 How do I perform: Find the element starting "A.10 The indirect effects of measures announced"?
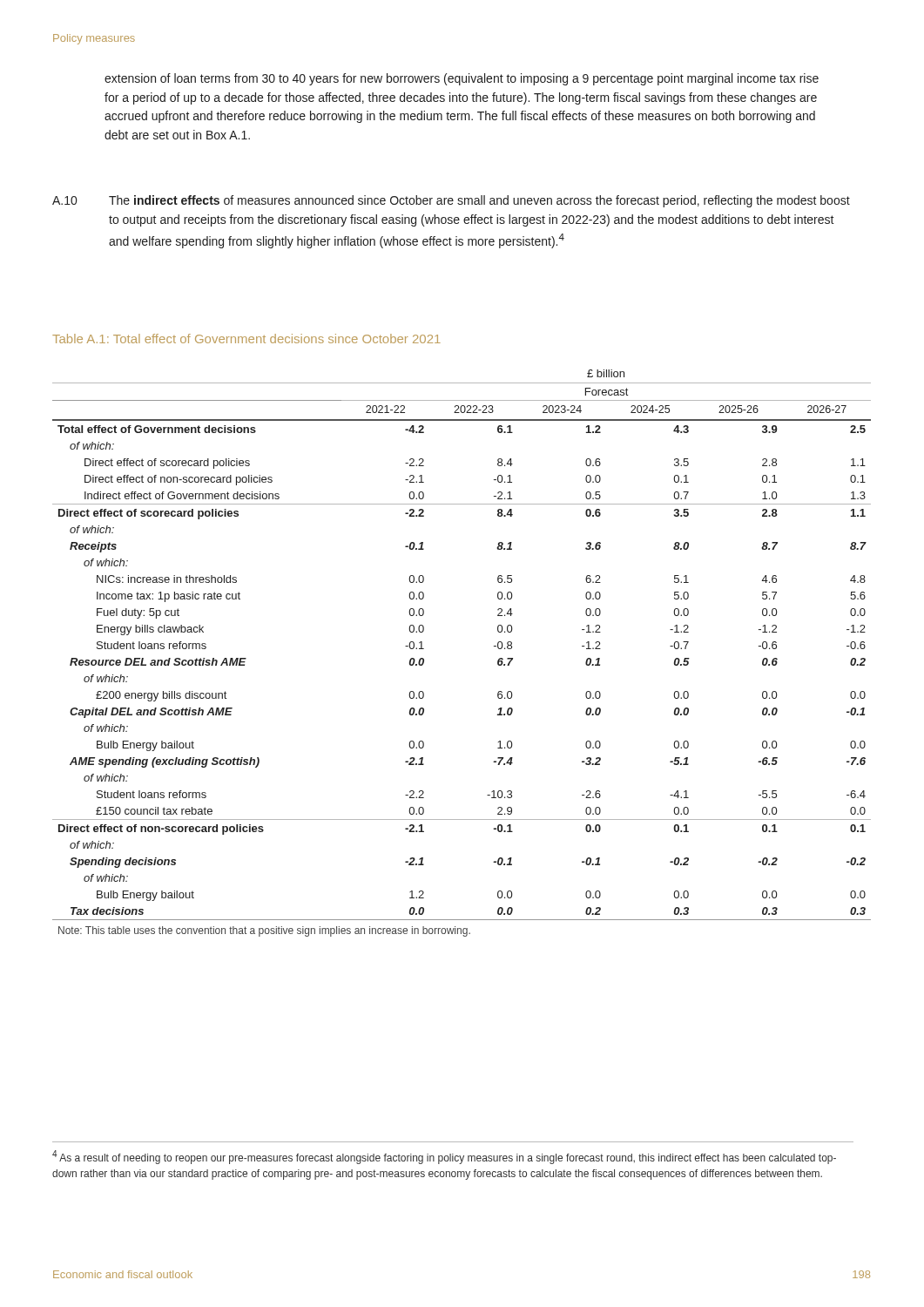click(453, 222)
